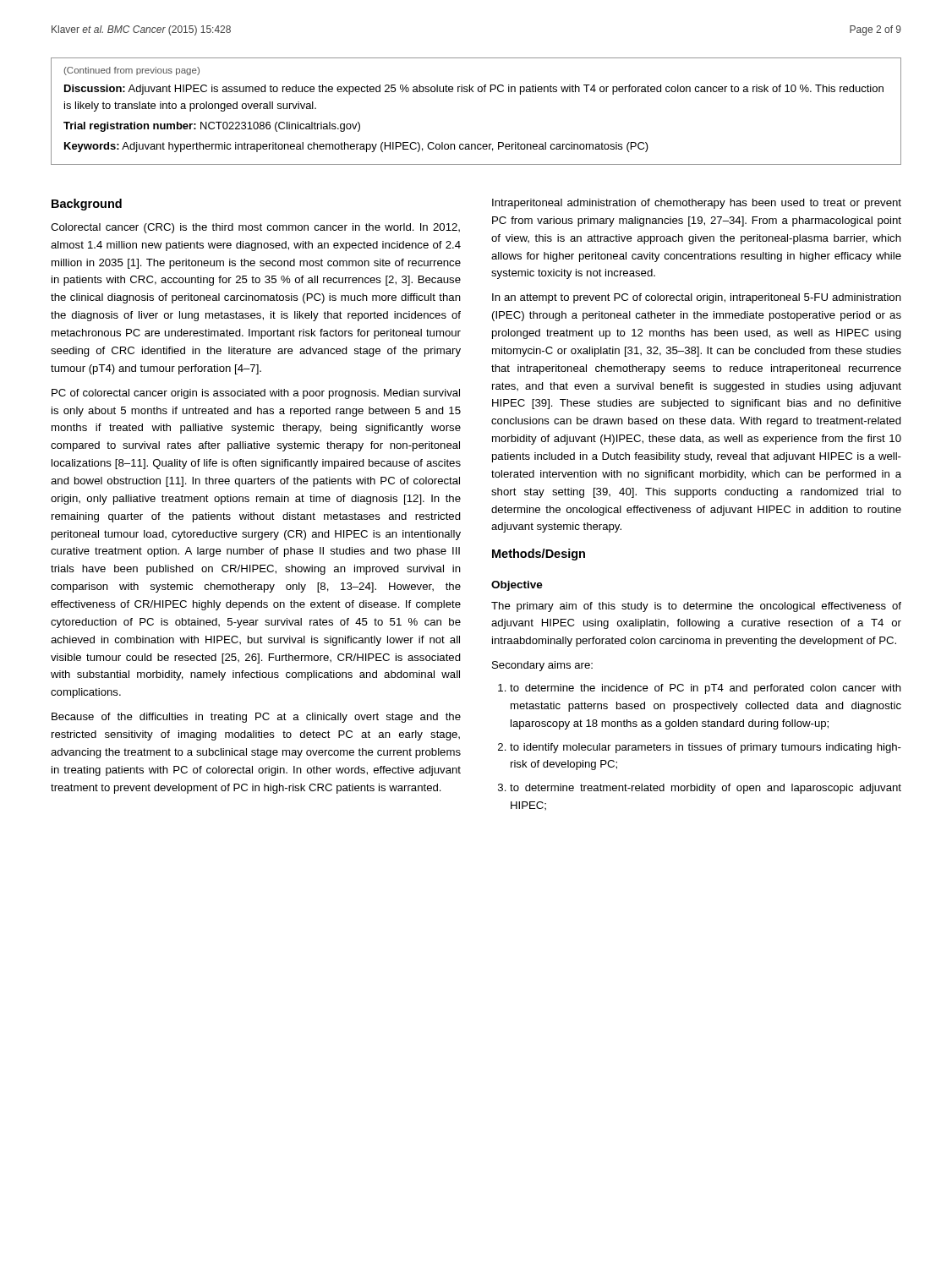Select the region starting "The primary aim of this study is"
This screenshot has height=1268, width=952.
tap(696, 623)
